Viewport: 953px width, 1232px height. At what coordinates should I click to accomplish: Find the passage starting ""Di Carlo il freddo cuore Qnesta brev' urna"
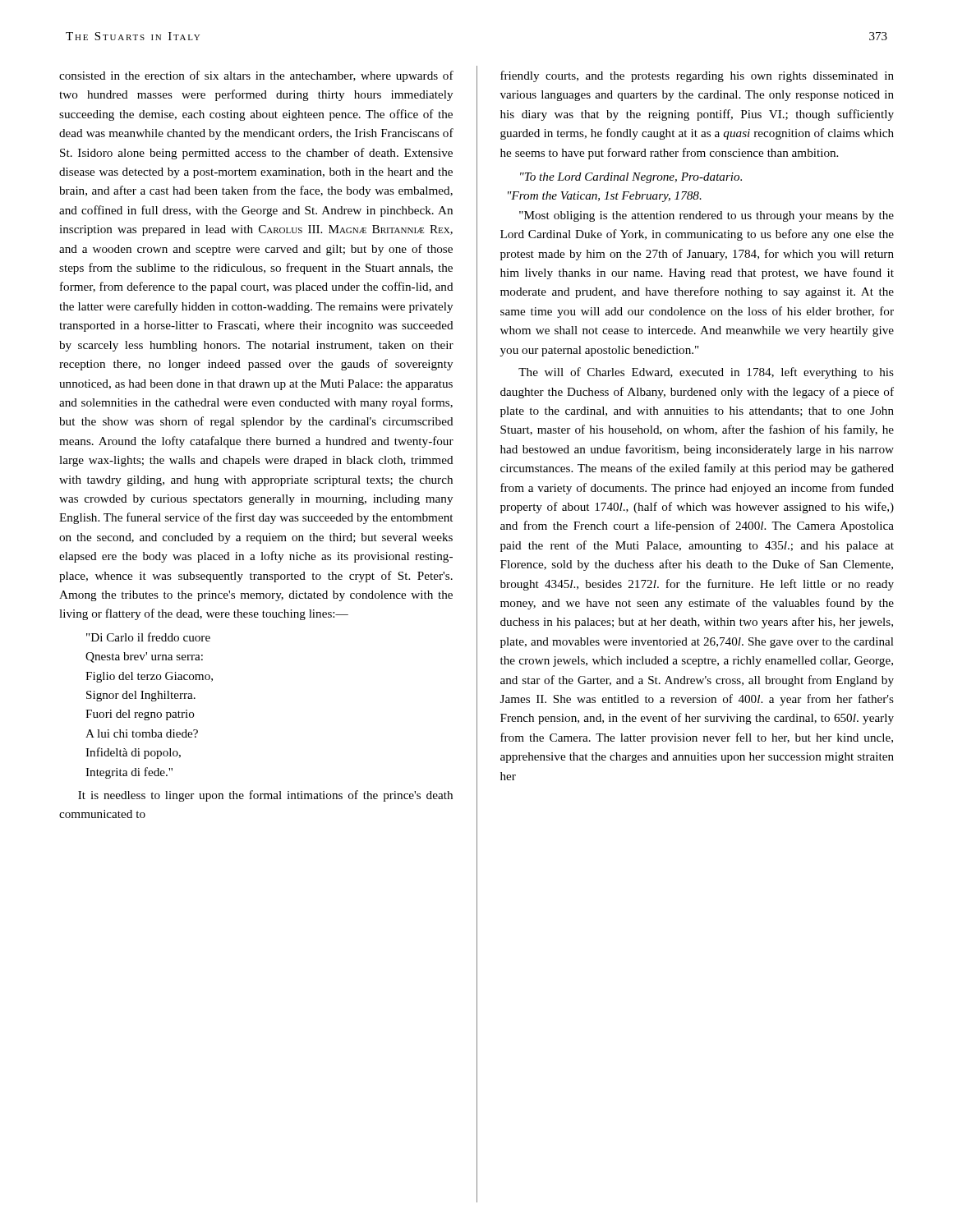coord(148,637)
